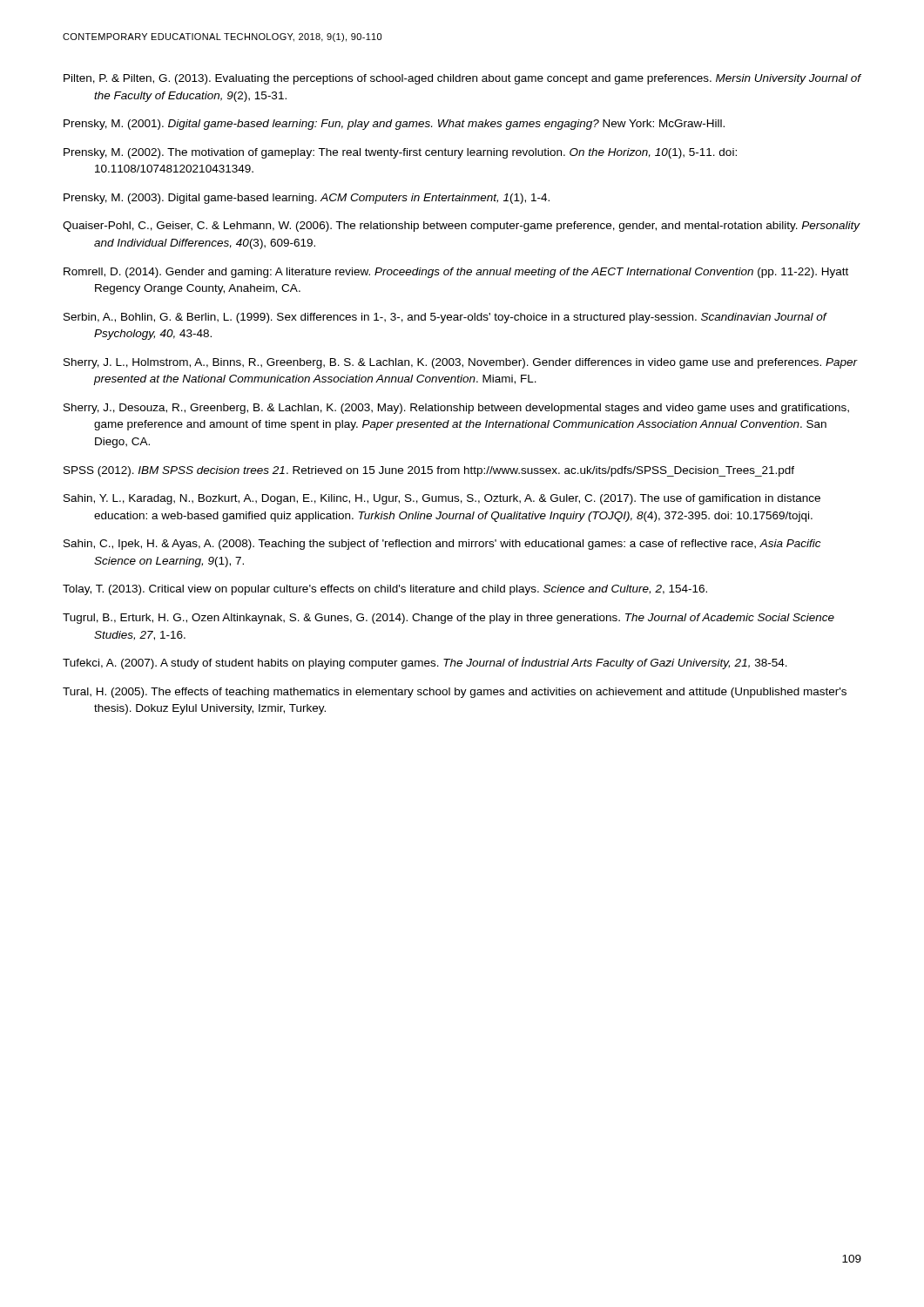The width and height of the screenshot is (924, 1307).
Task: Where is the passage that starts "Tugrul, B., Erturk, H. G., Ozen"?
Action: point(462,626)
